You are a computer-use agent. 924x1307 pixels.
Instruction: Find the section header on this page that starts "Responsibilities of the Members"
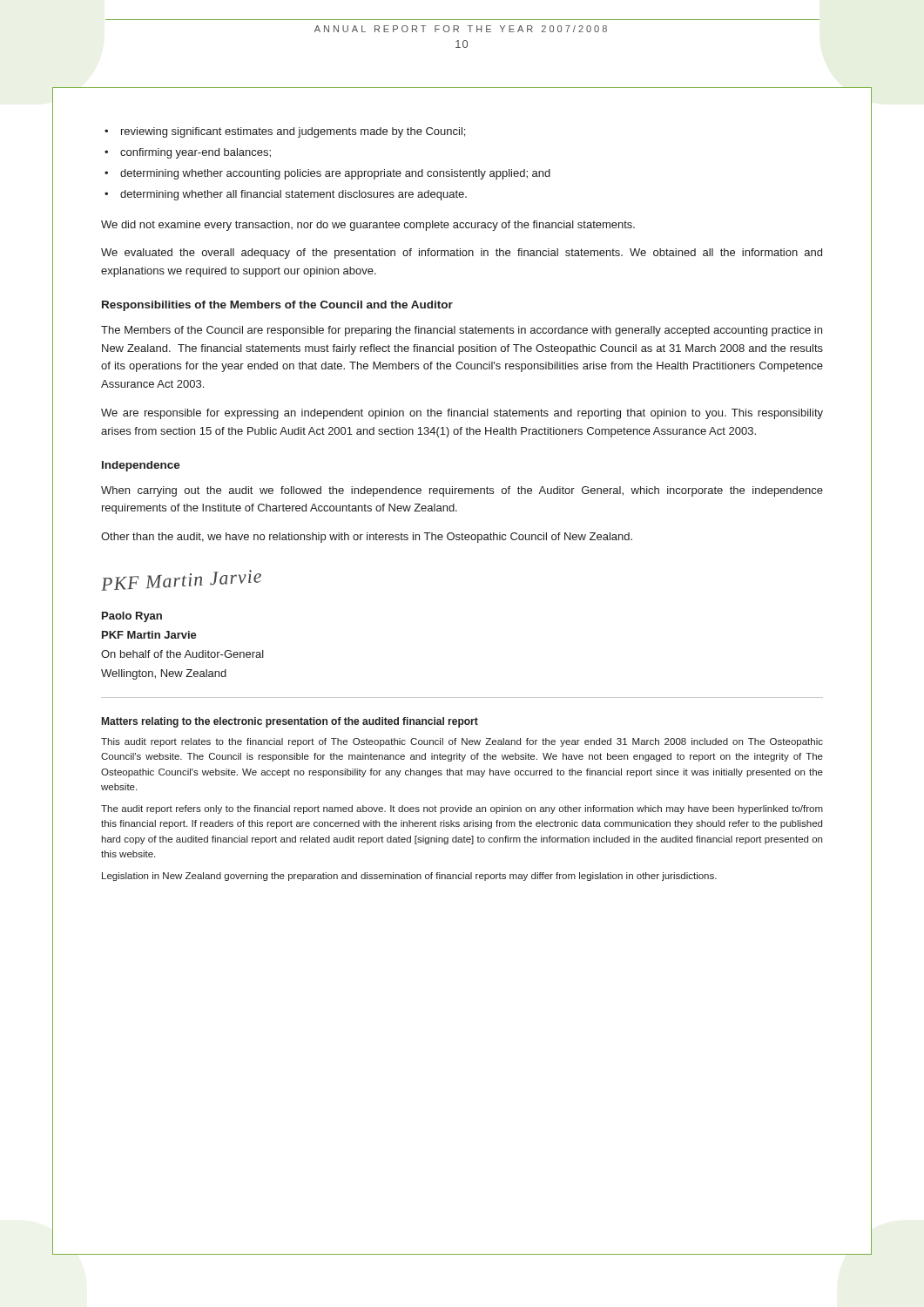(277, 305)
